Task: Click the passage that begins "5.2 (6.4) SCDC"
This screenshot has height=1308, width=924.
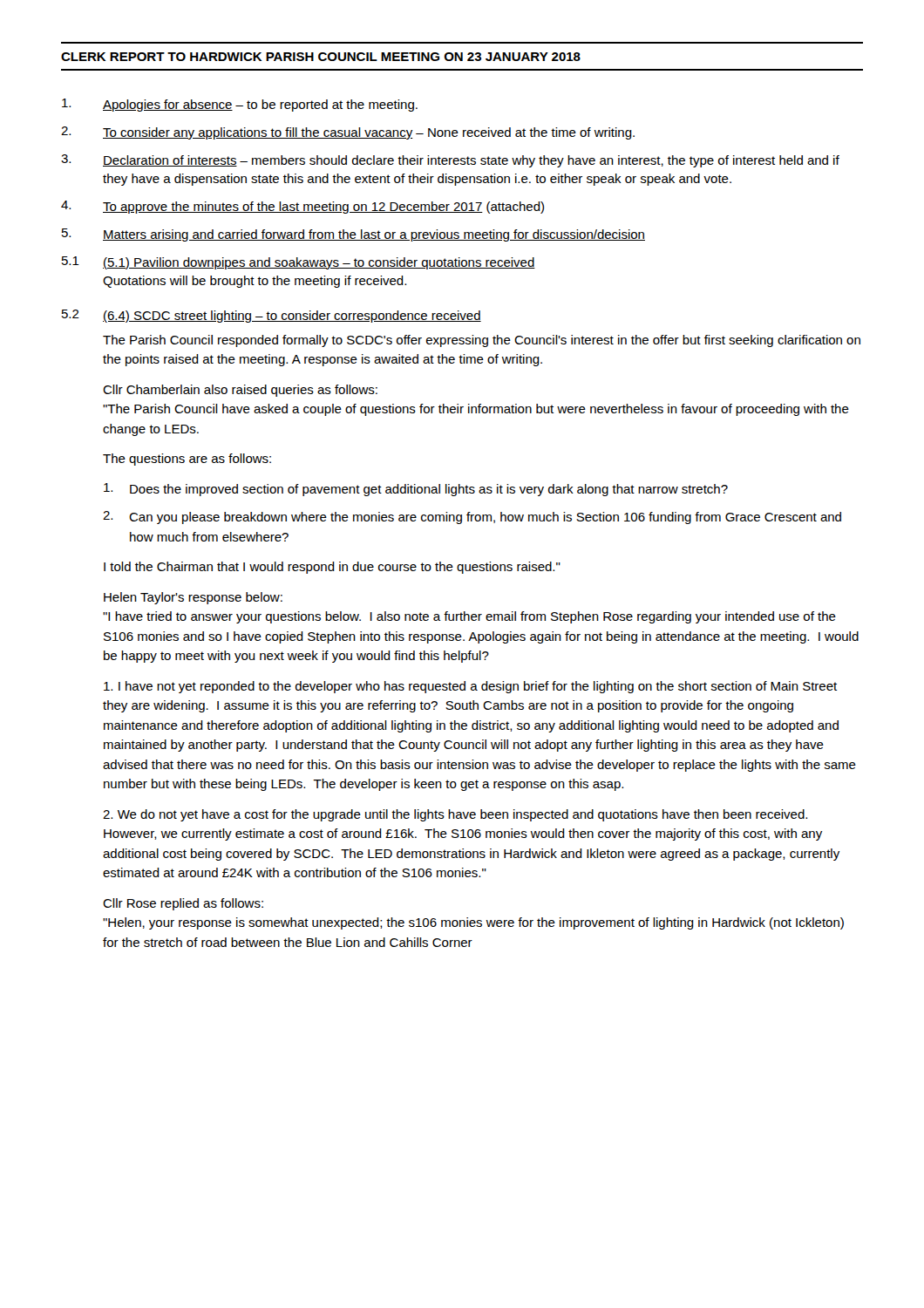Action: point(462,316)
